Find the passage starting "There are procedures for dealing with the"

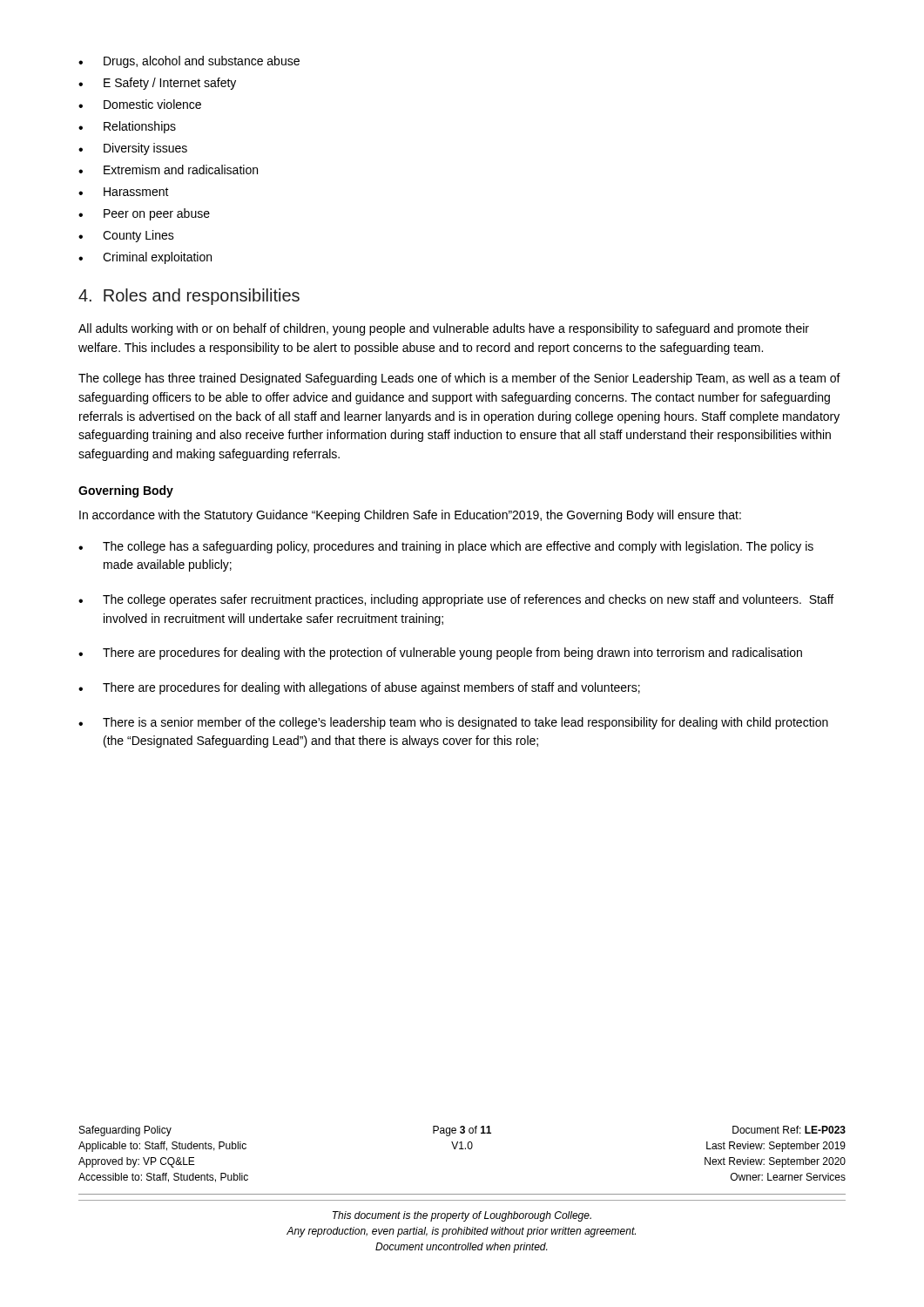(462, 654)
